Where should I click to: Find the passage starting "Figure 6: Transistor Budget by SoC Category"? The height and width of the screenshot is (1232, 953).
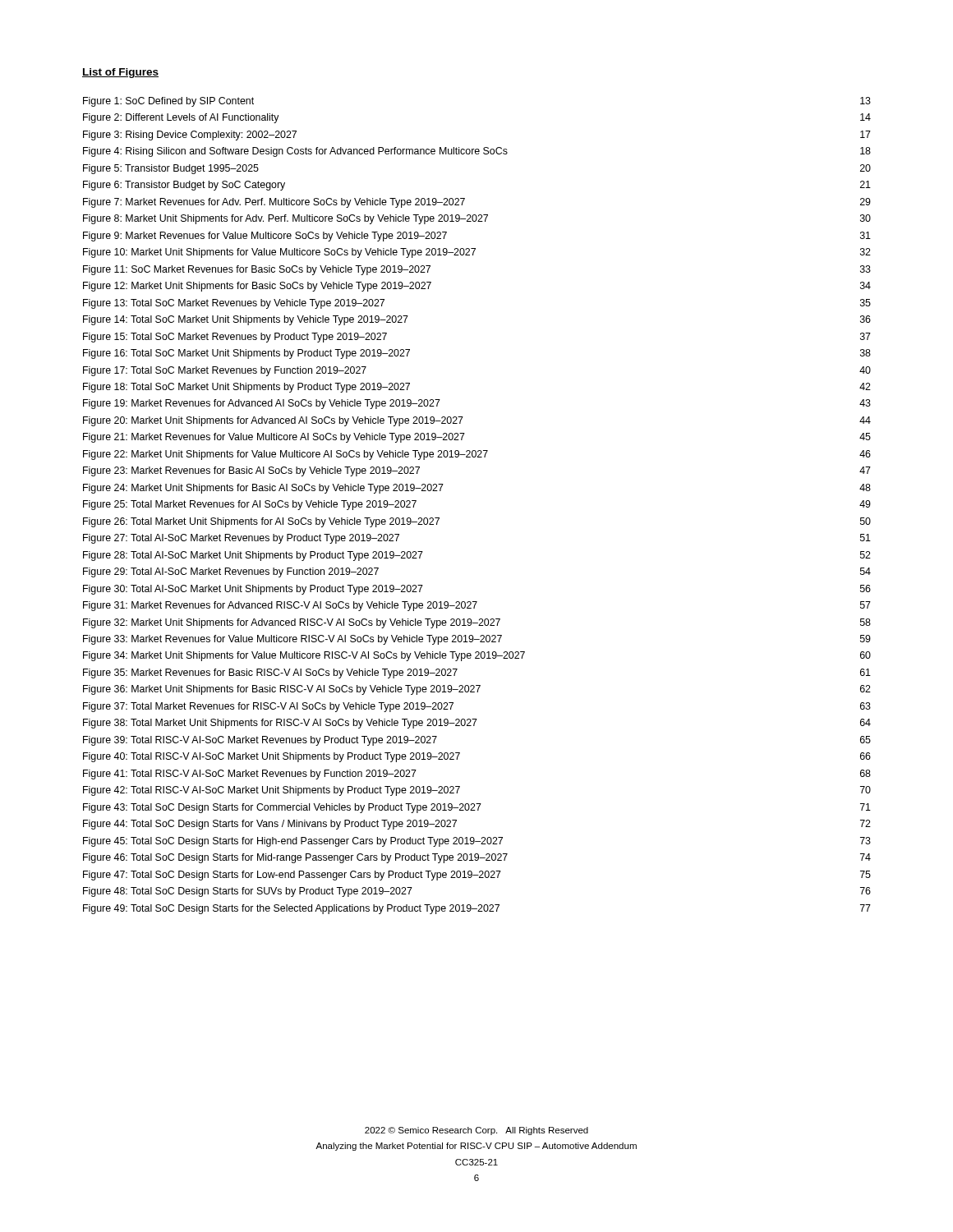click(x=176, y=184)
